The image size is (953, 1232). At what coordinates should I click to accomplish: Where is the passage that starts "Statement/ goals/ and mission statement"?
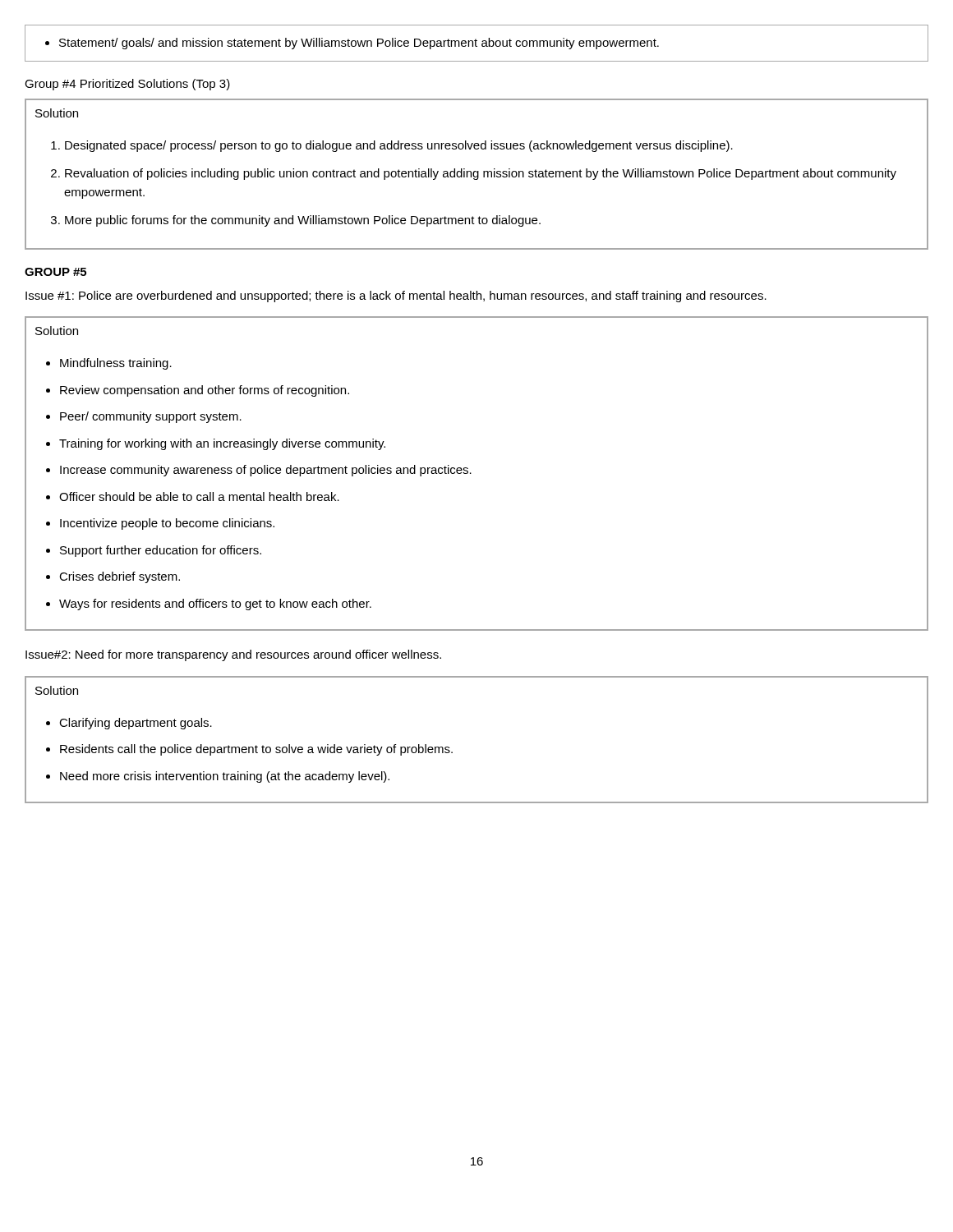click(x=476, y=43)
